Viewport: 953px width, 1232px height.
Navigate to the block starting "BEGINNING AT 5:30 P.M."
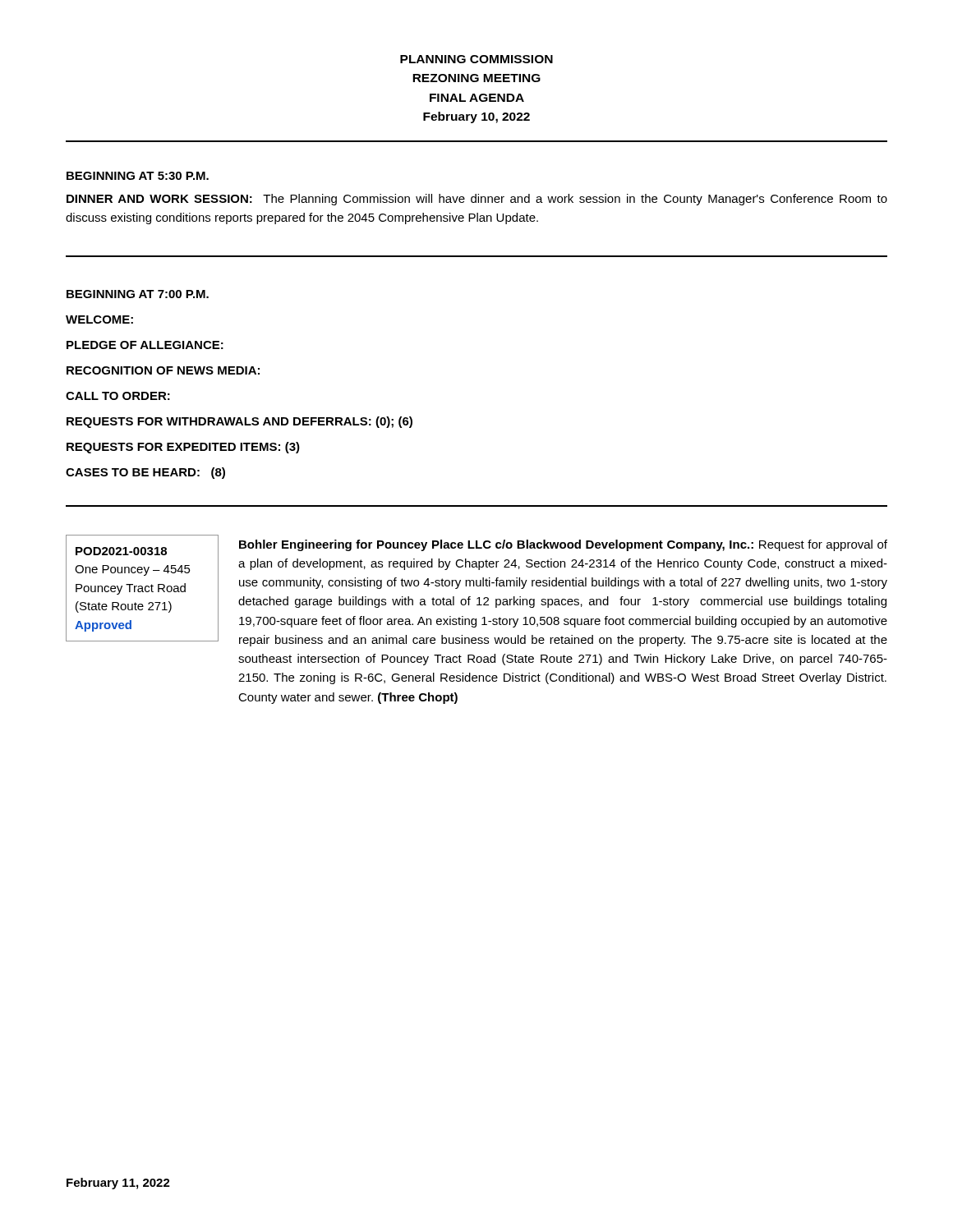(138, 175)
